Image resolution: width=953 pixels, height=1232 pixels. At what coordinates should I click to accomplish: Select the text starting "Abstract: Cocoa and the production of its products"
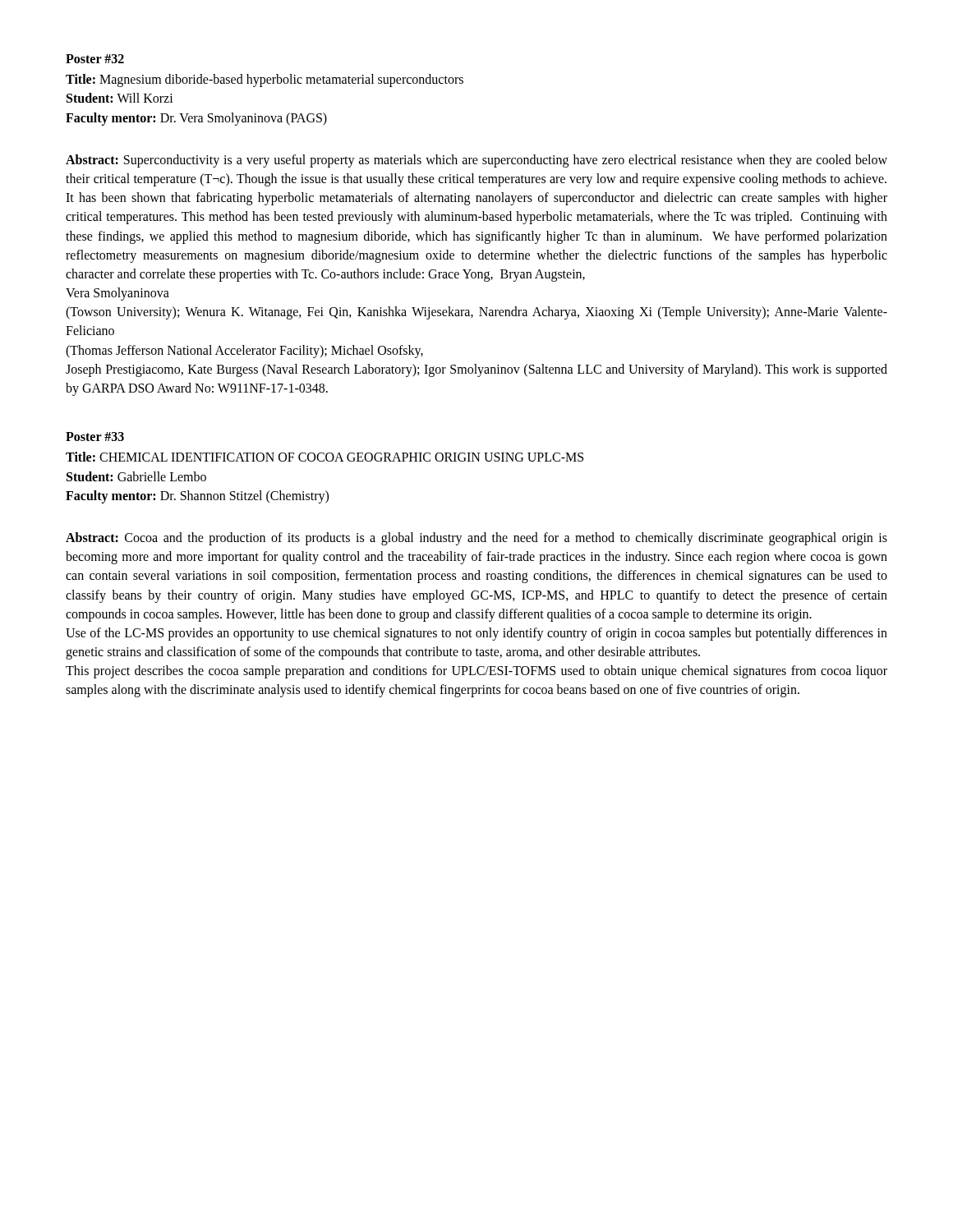pyautogui.click(x=476, y=614)
